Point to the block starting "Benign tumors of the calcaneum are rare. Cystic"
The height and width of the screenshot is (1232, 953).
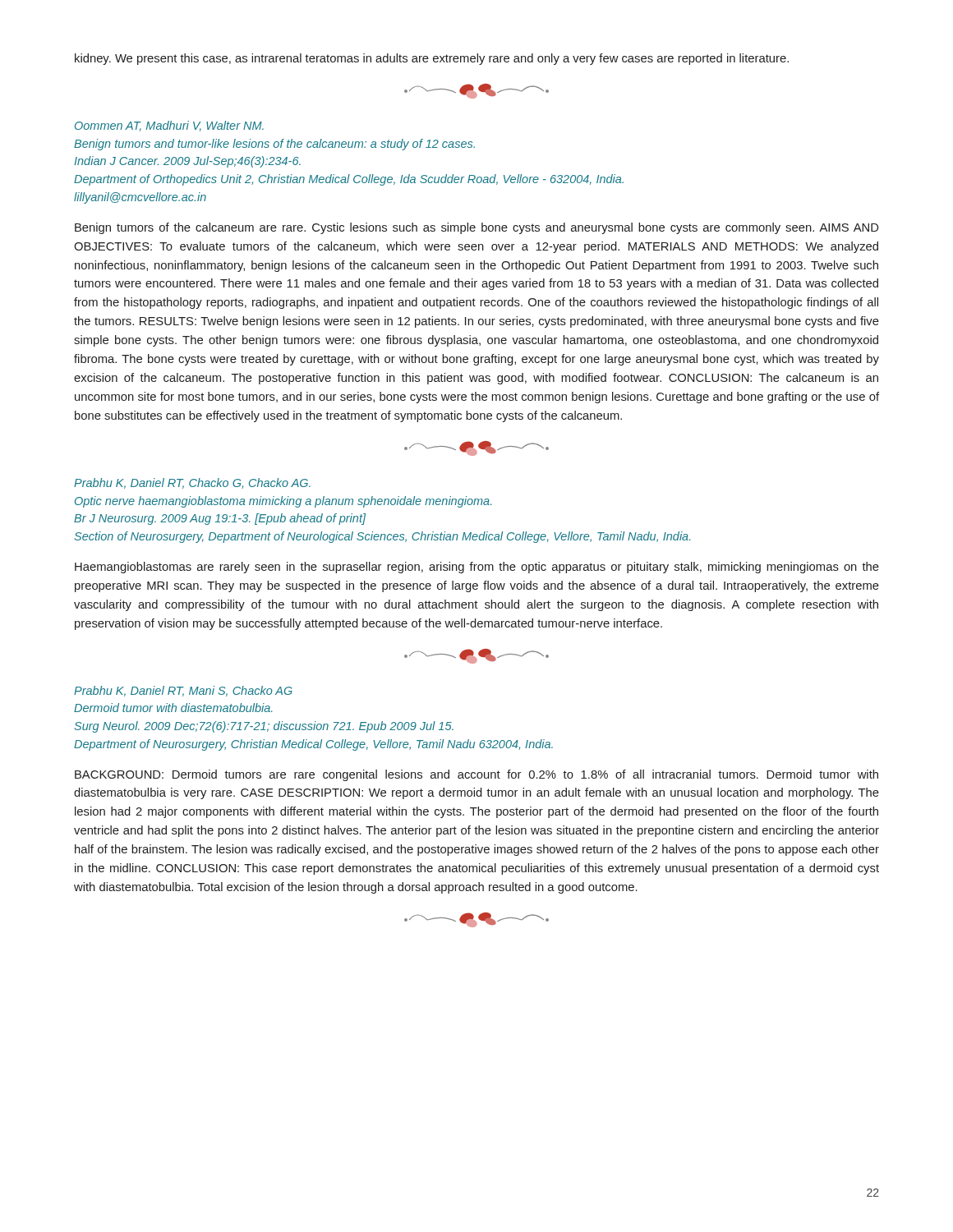pyautogui.click(x=476, y=321)
